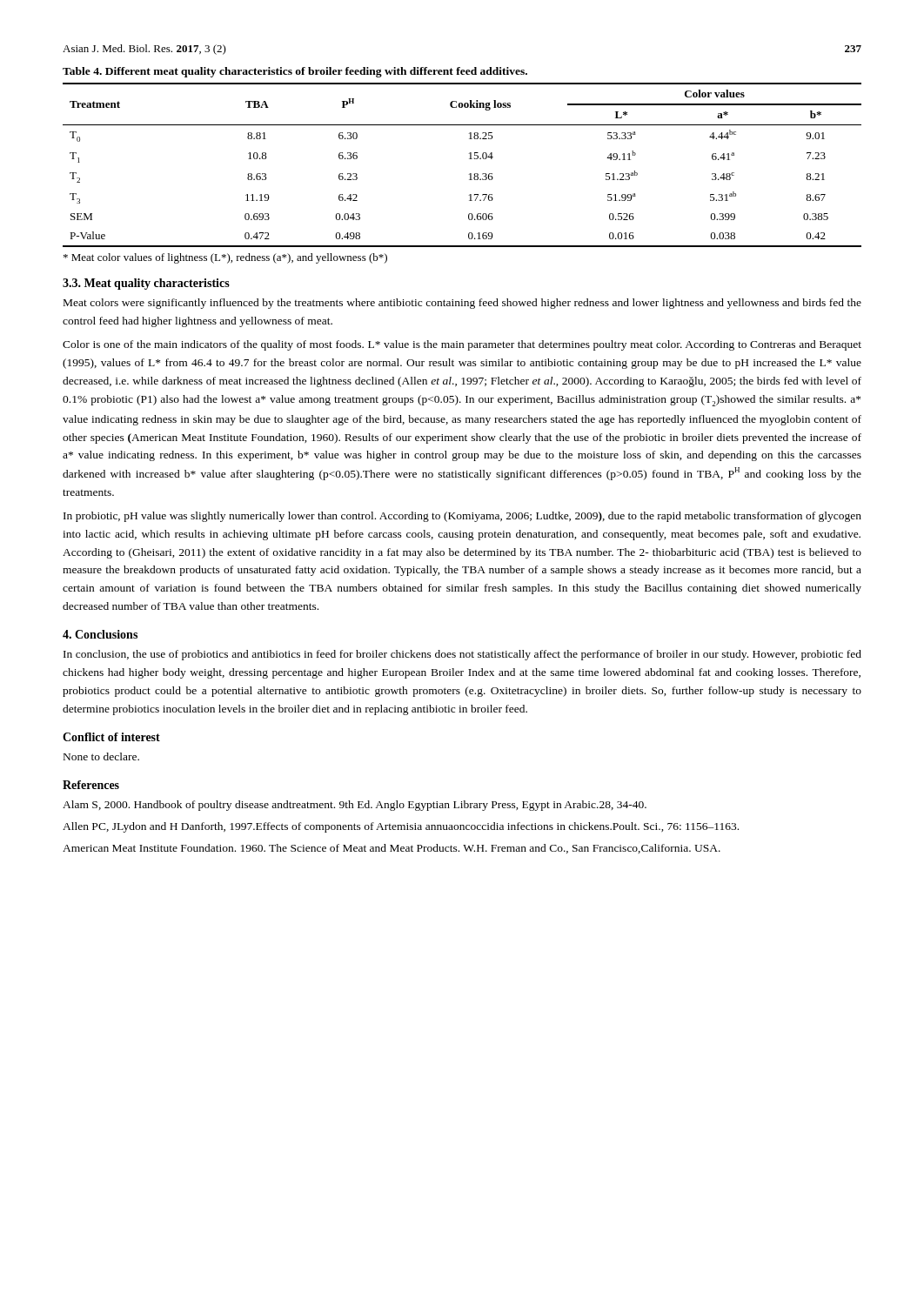Image resolution: width=924 pixels, height=1305 pixels.
Task: Locate the text block that says "In conclusion, the use of"
Action: (x=462, y=681)
